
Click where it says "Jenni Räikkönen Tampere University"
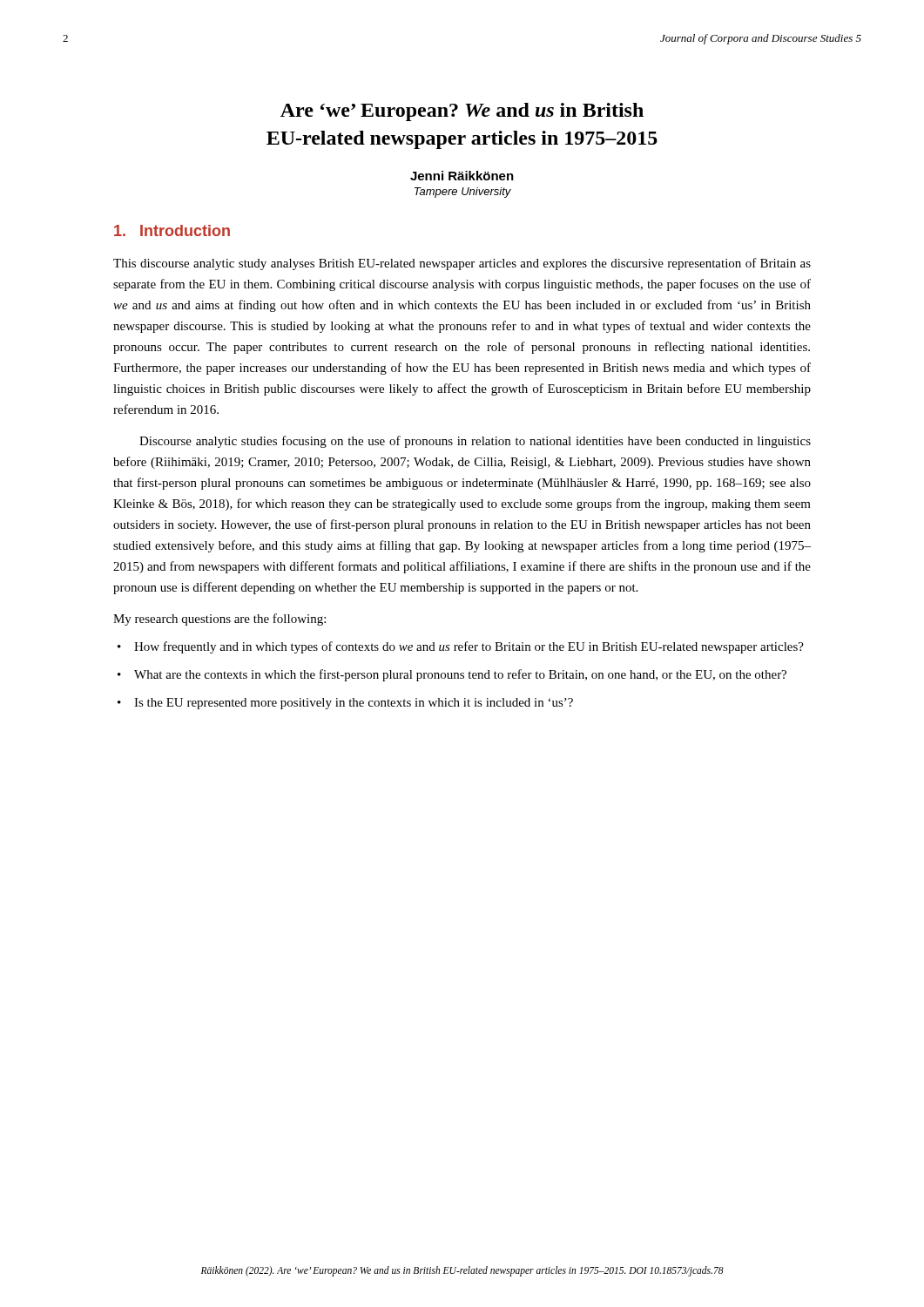[462, 183]
